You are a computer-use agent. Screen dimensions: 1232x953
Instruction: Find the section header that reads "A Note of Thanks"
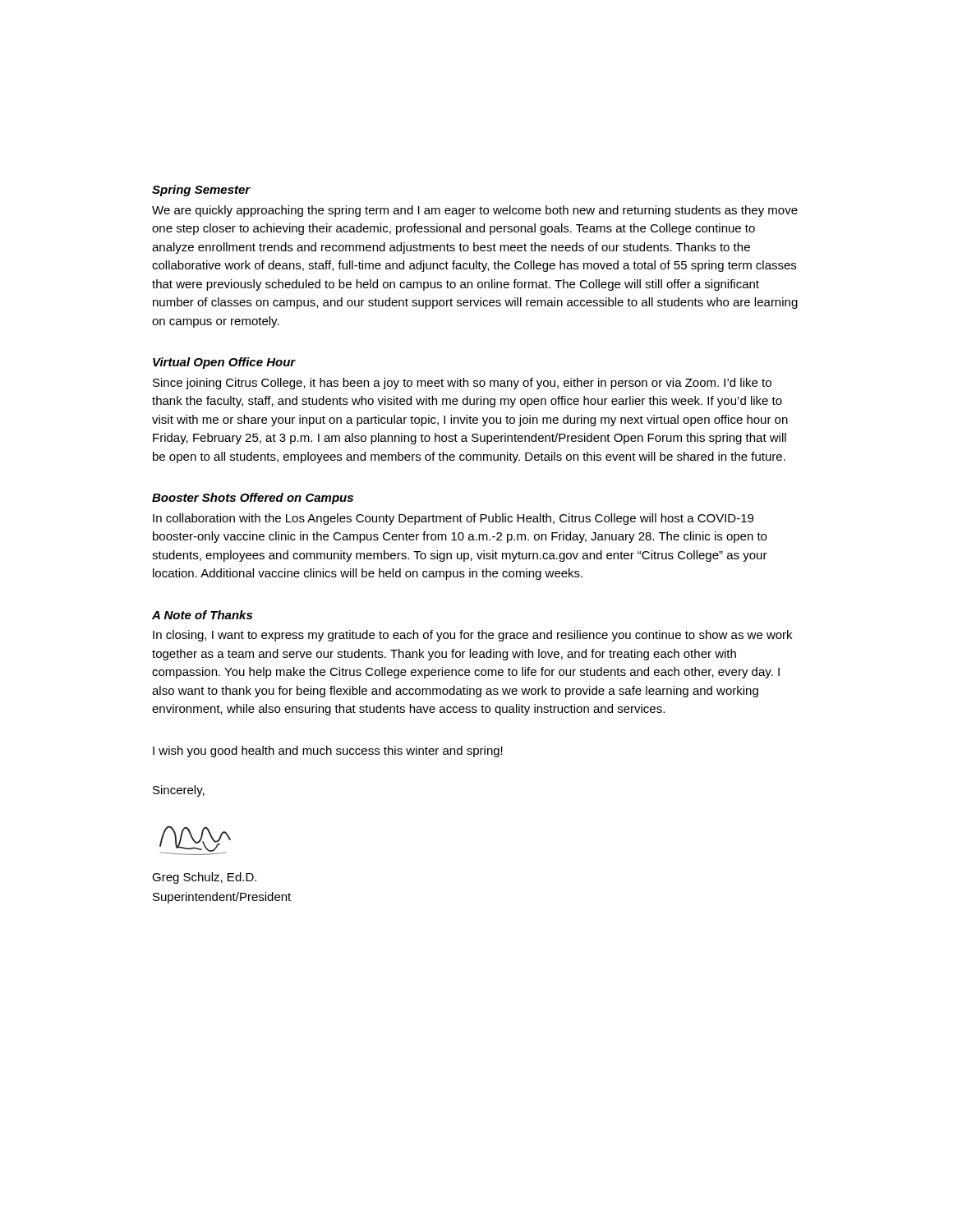pos(202,614)
